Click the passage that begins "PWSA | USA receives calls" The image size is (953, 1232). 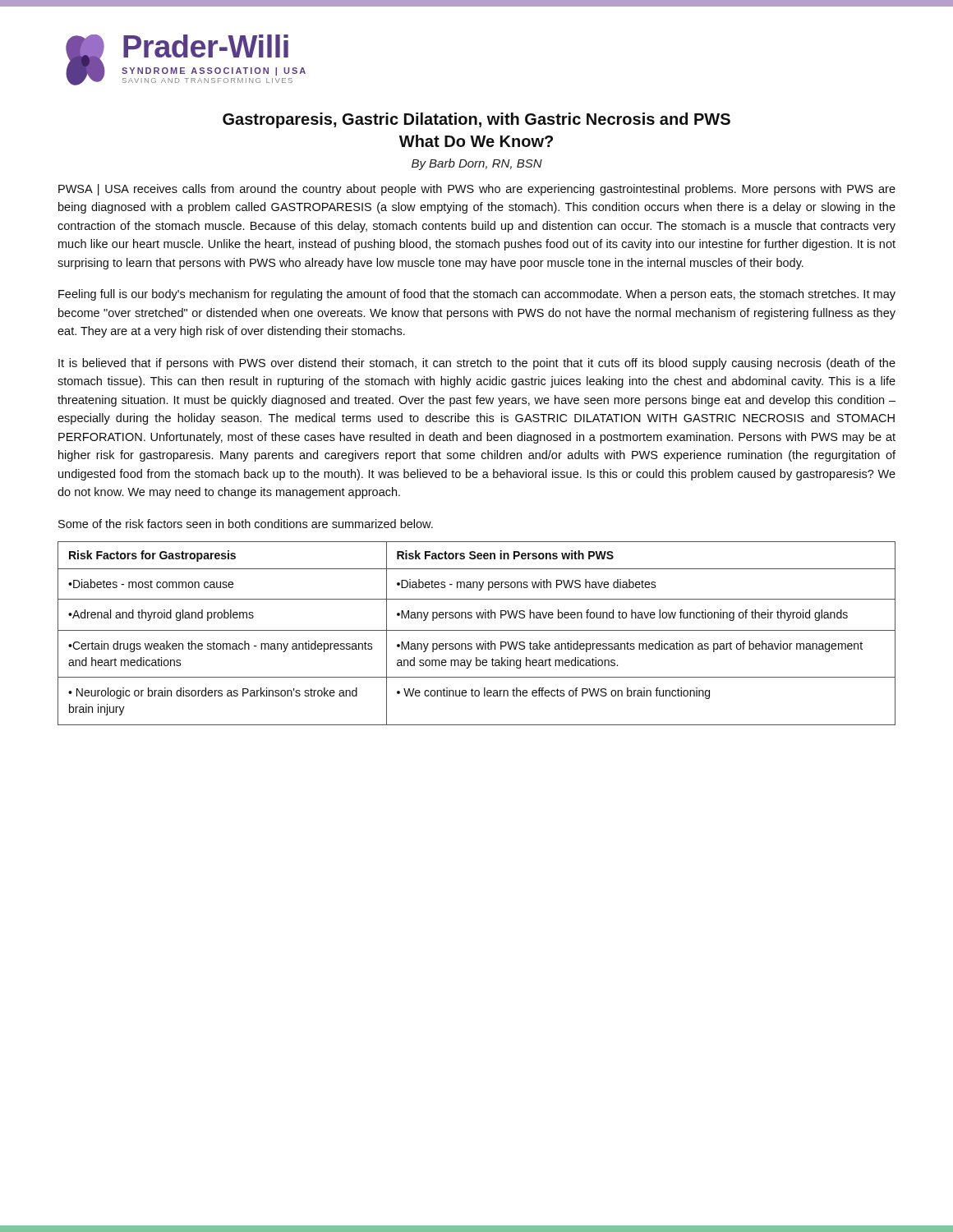pyautogui.click(x=476, y=226)
